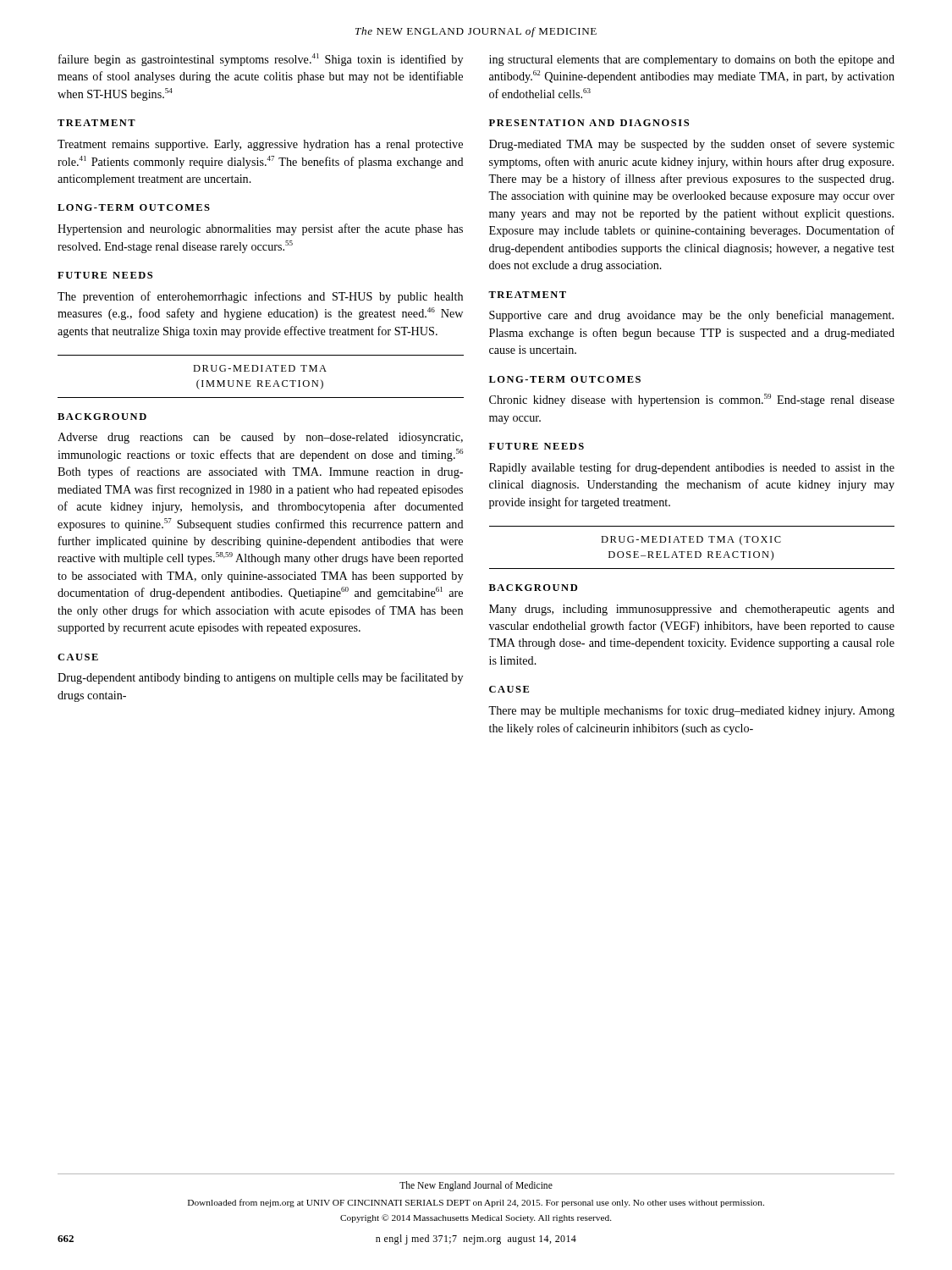Select the block starting "Supportive care and drug avoidance"
Viewport: 952px width, 1270px height.
(x=692, y=333)
